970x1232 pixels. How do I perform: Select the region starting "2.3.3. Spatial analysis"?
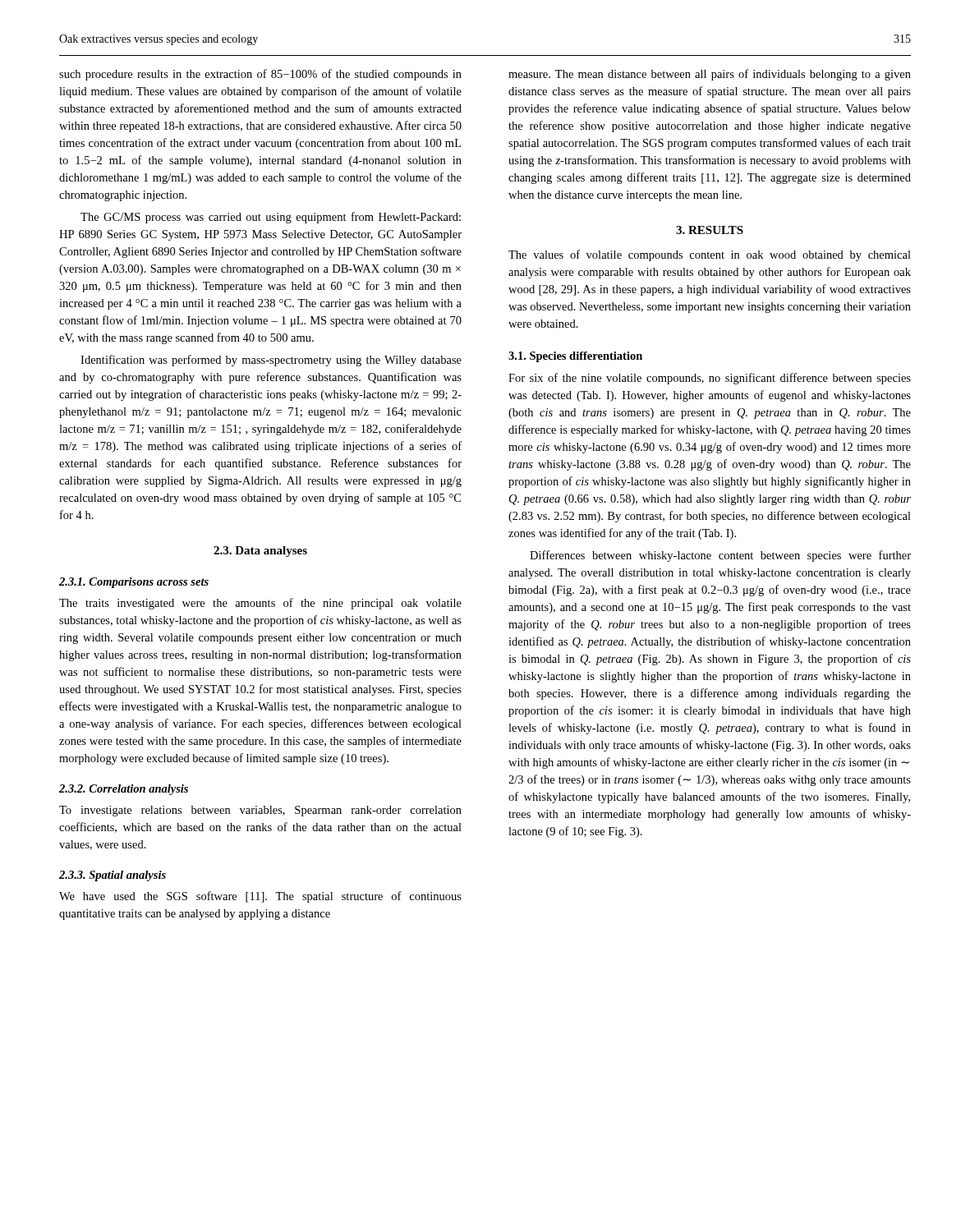(113, 875)
